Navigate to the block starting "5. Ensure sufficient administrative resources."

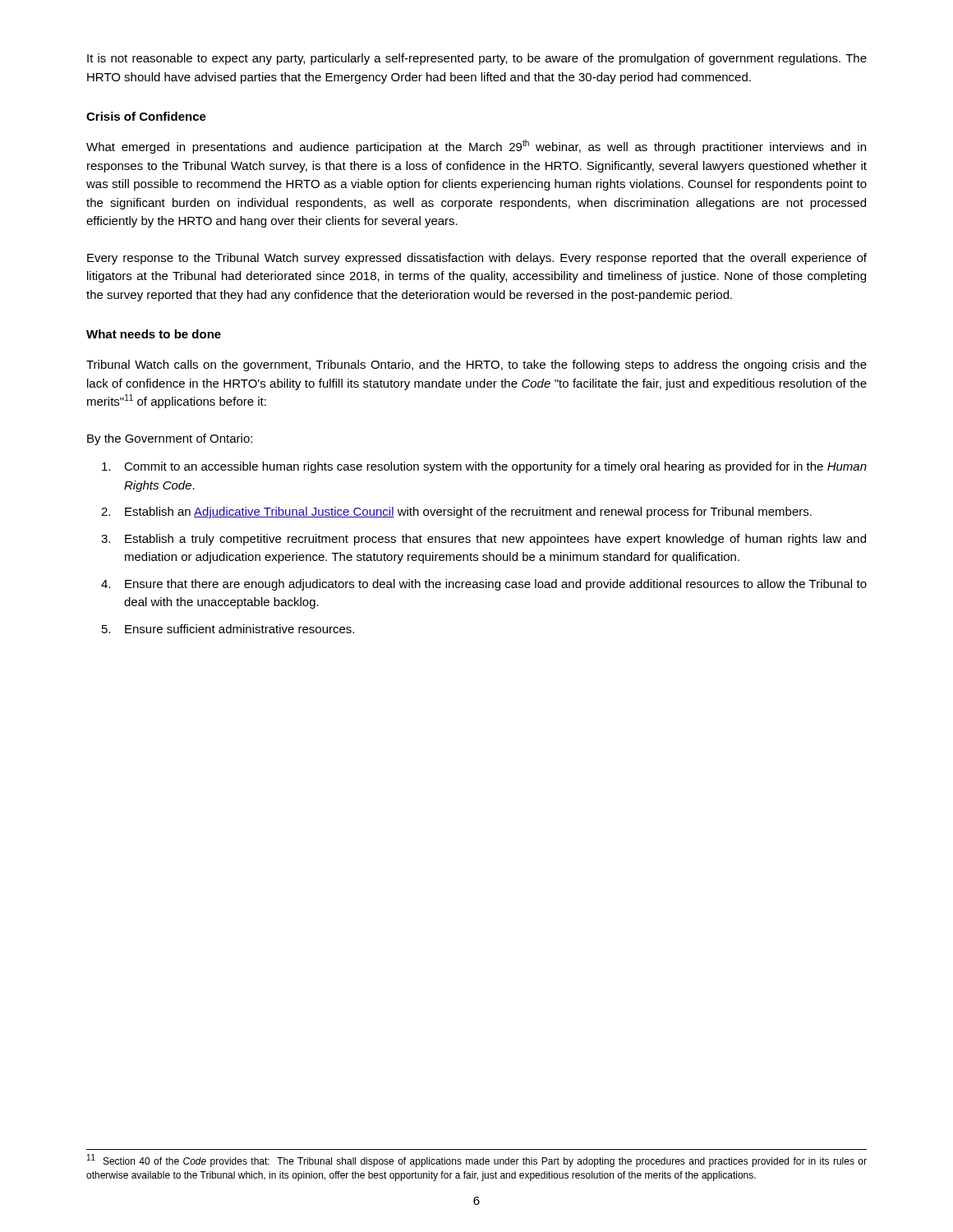[228, 629]
